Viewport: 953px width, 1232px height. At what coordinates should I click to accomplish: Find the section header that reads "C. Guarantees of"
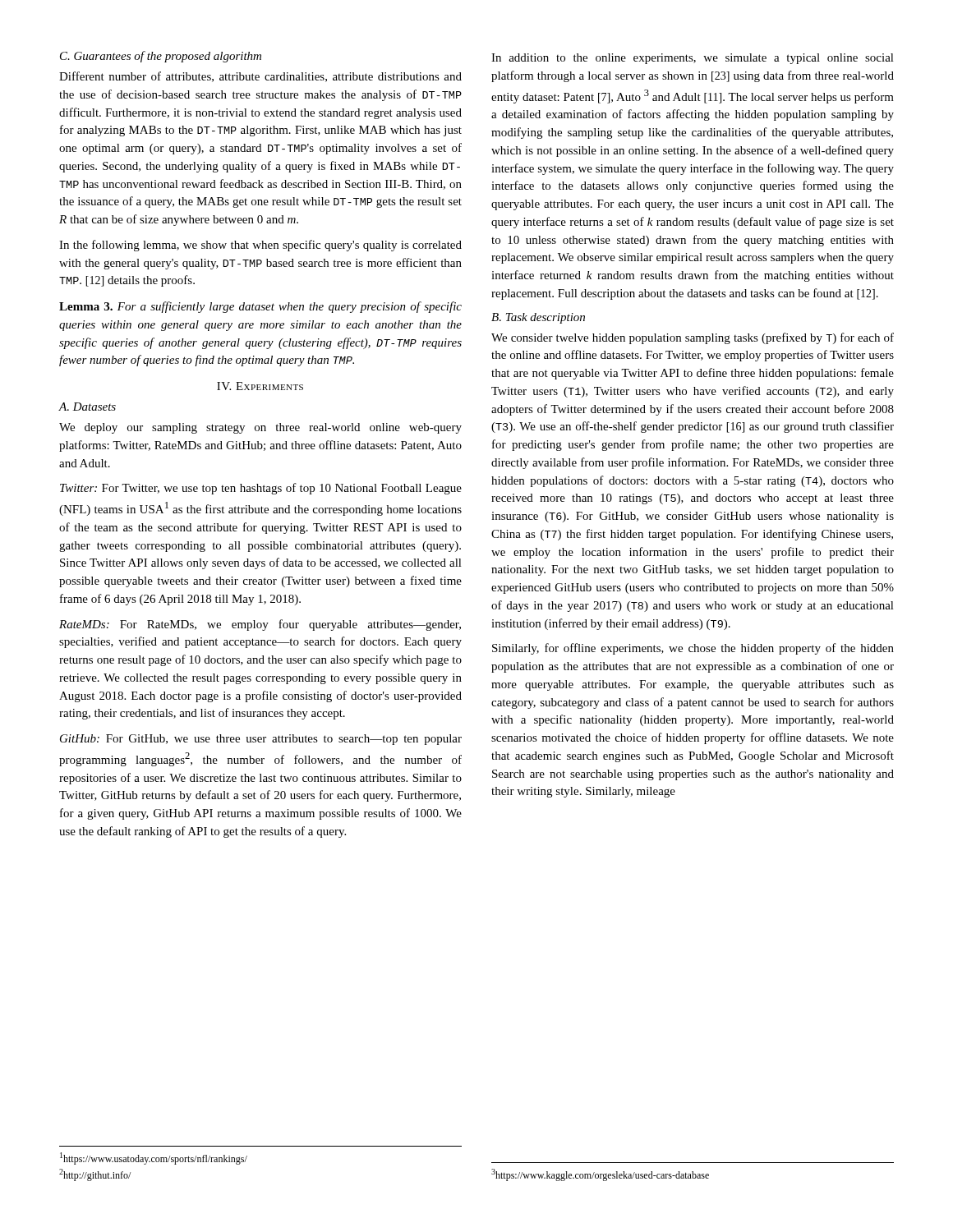[x=161, y=56]
